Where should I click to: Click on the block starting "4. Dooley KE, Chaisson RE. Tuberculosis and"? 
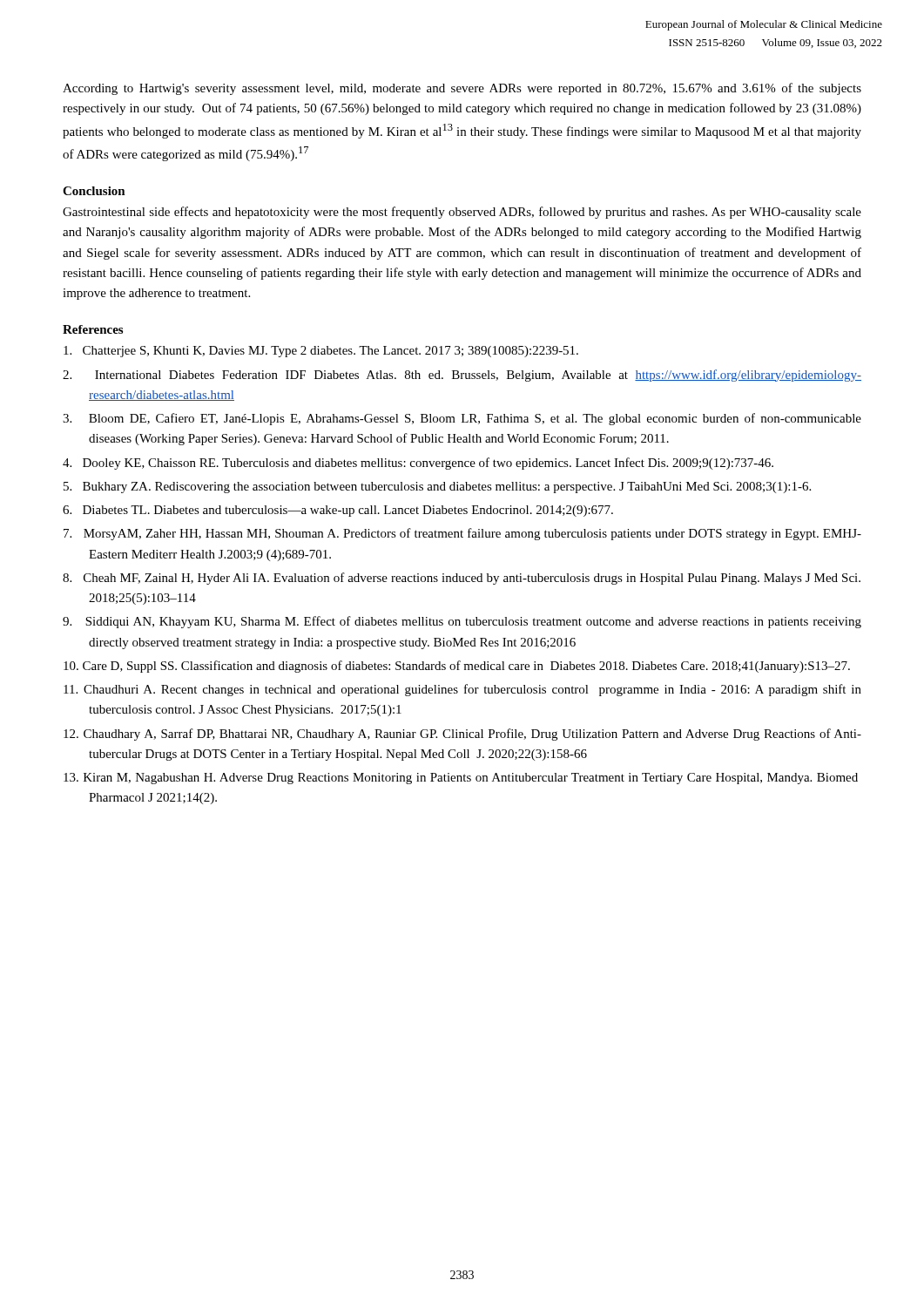point(419,462)
